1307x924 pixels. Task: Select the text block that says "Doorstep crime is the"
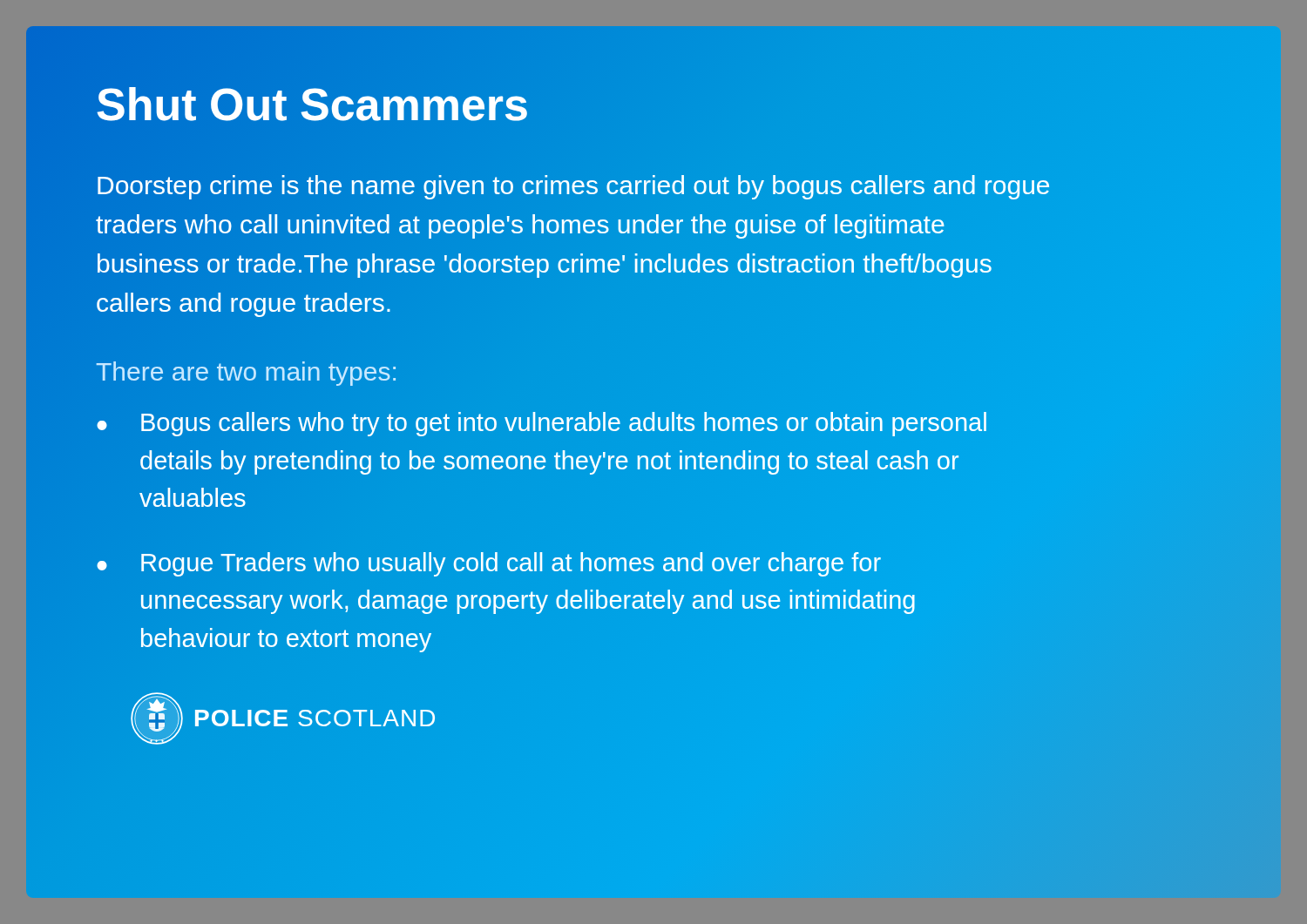tap(573, 244)
